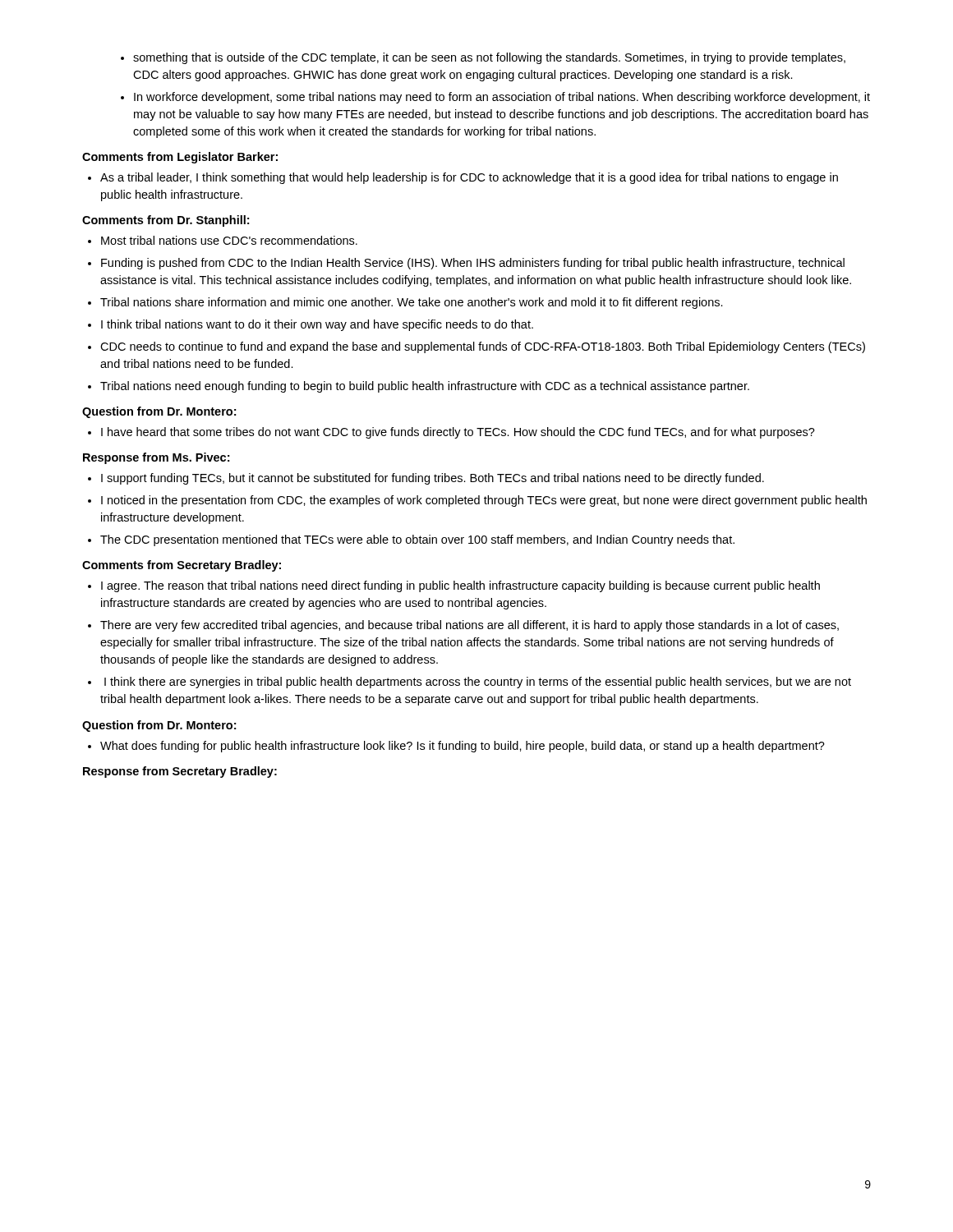The height and width of the screenshot is (1232, 953).
Task: Locate the block of text that opens with "Most tribal nations use CDC's recommendations. Funding"
Action: click(476, 314)
